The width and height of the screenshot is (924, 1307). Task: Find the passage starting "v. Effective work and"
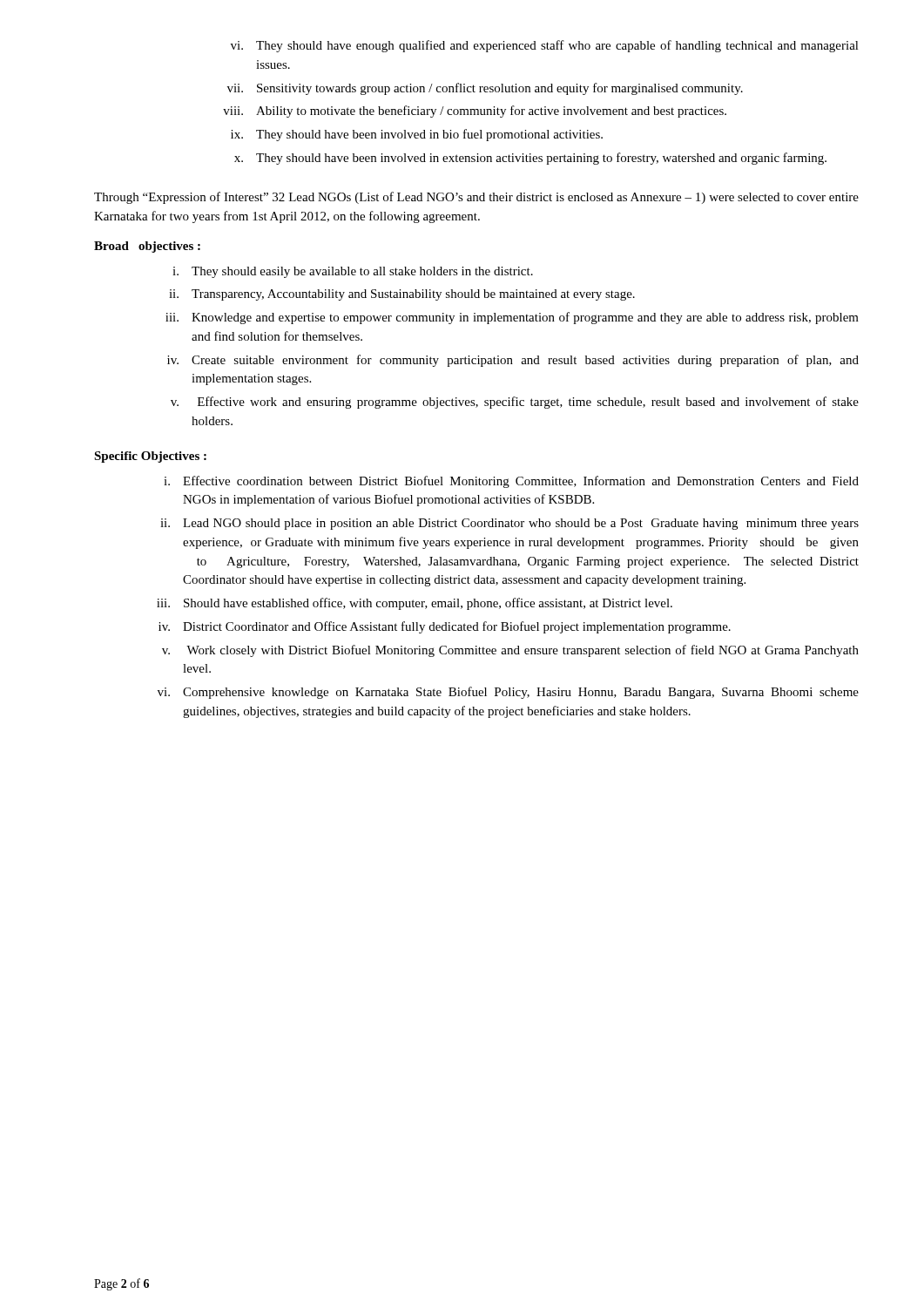pyautogui.click(x=502, y=412)
